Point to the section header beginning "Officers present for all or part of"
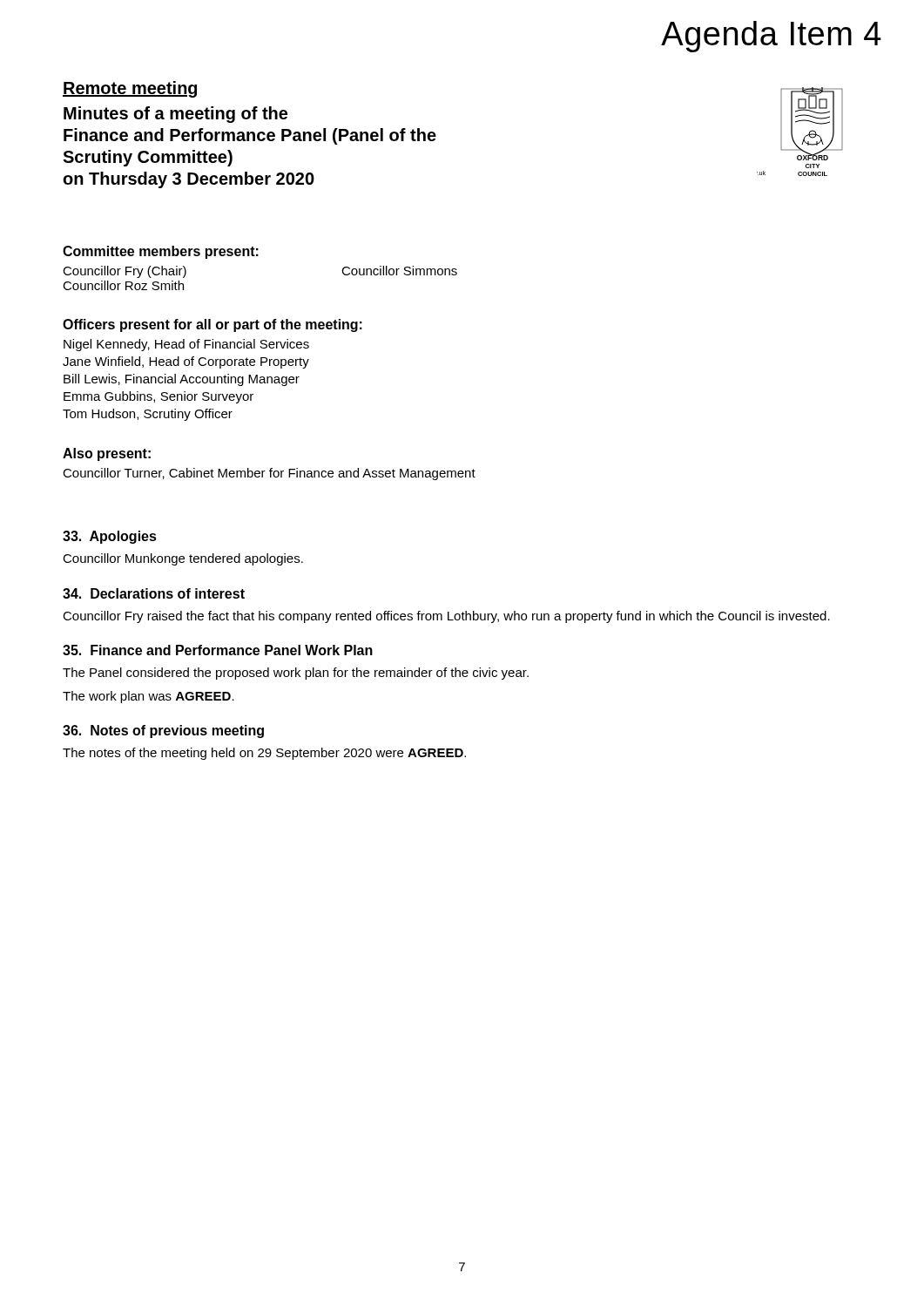 pyautogui.click(x=213, y=325)
